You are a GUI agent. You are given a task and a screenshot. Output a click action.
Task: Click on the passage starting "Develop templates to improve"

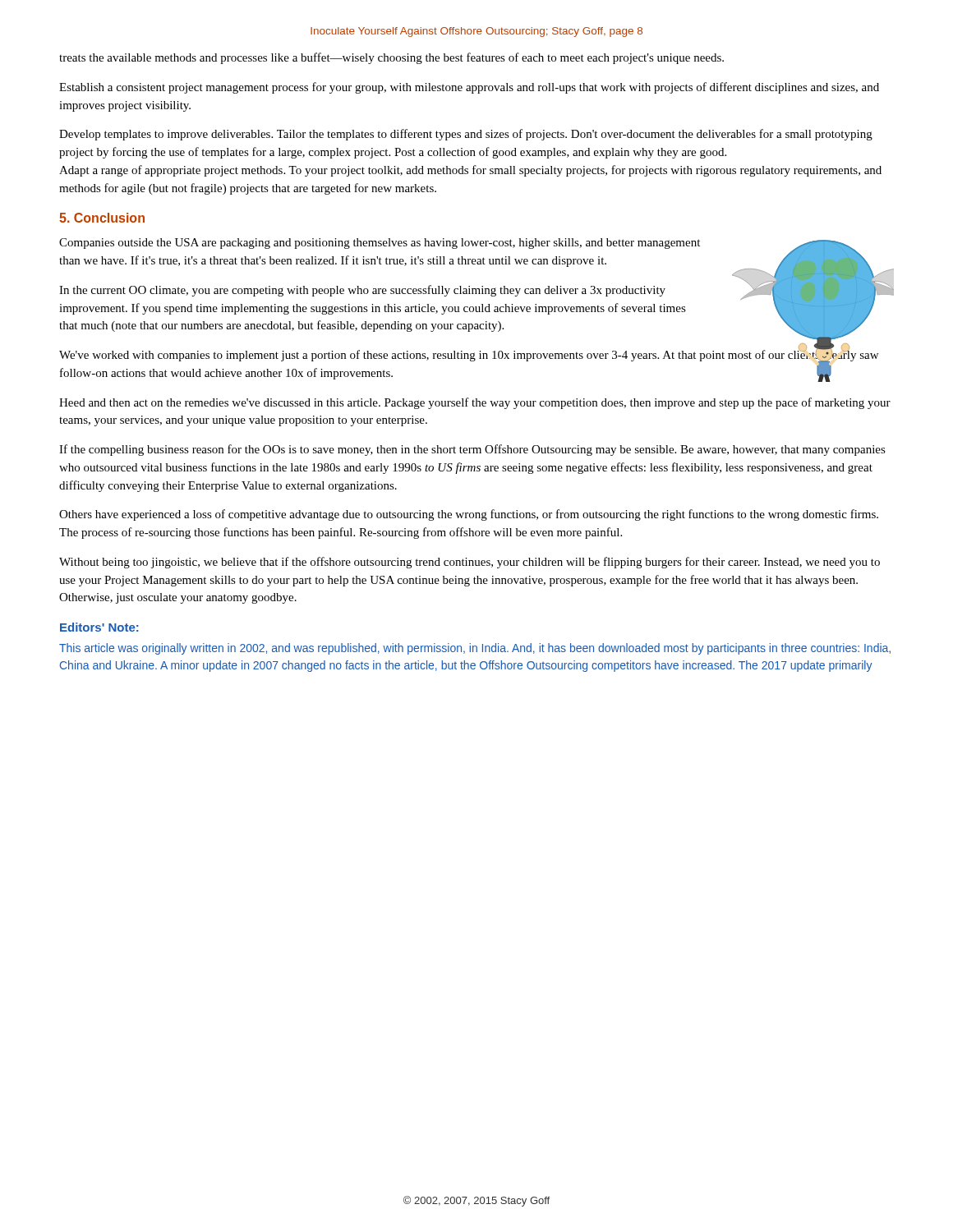(470, 161)
